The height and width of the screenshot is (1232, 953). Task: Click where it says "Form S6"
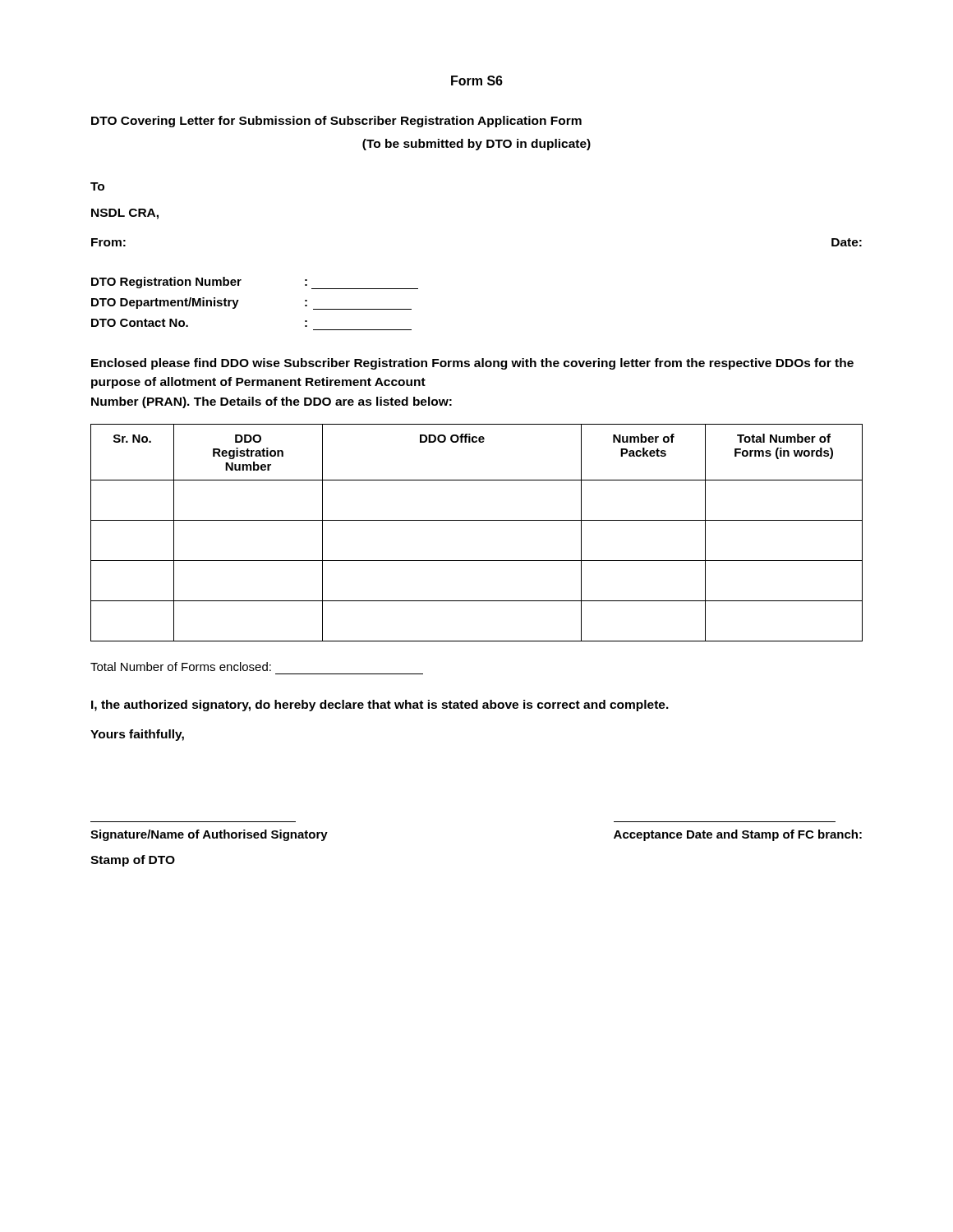(476, 81)
